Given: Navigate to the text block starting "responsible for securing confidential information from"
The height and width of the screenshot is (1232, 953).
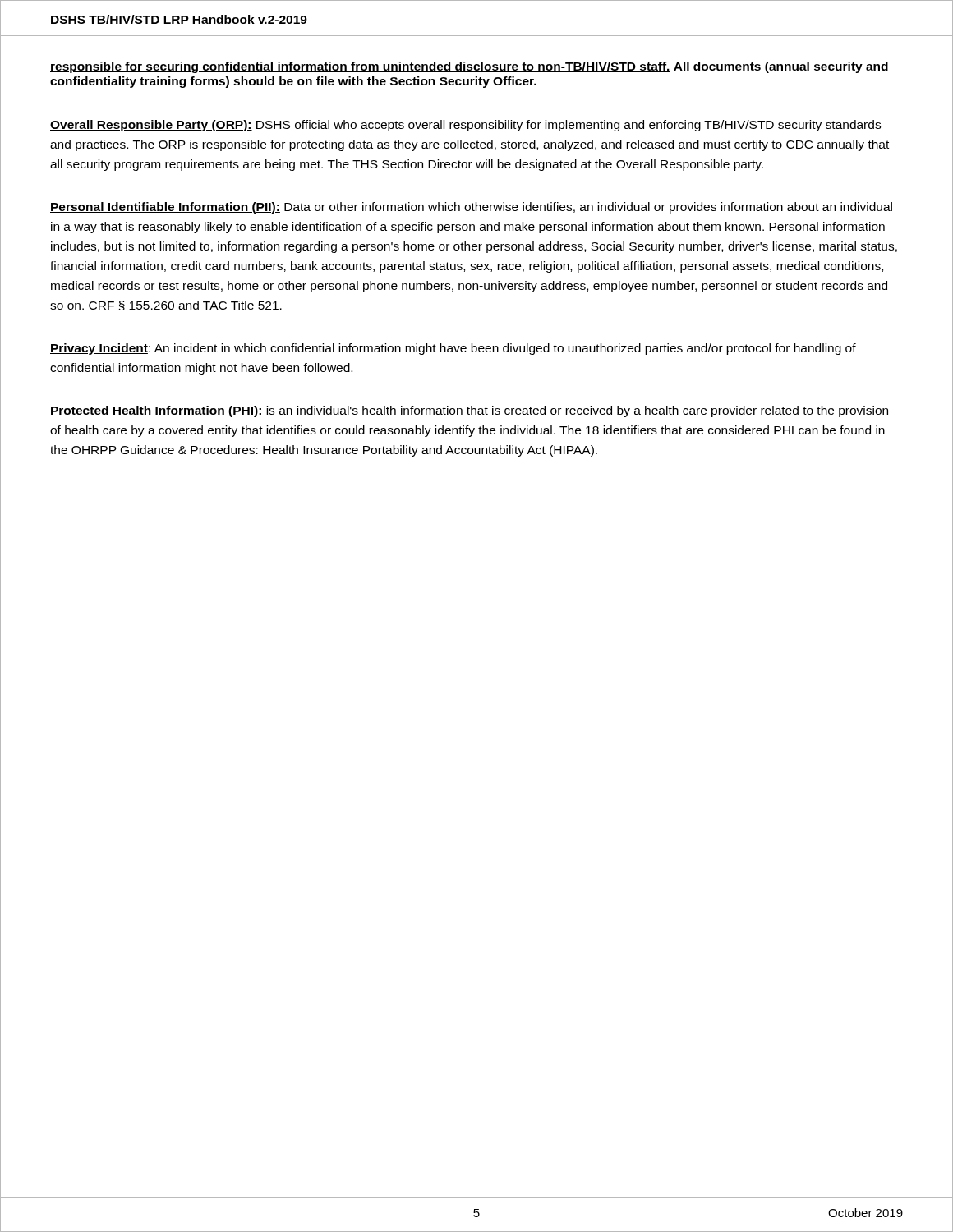Looking at the screenshot, I should pos(476,74).
